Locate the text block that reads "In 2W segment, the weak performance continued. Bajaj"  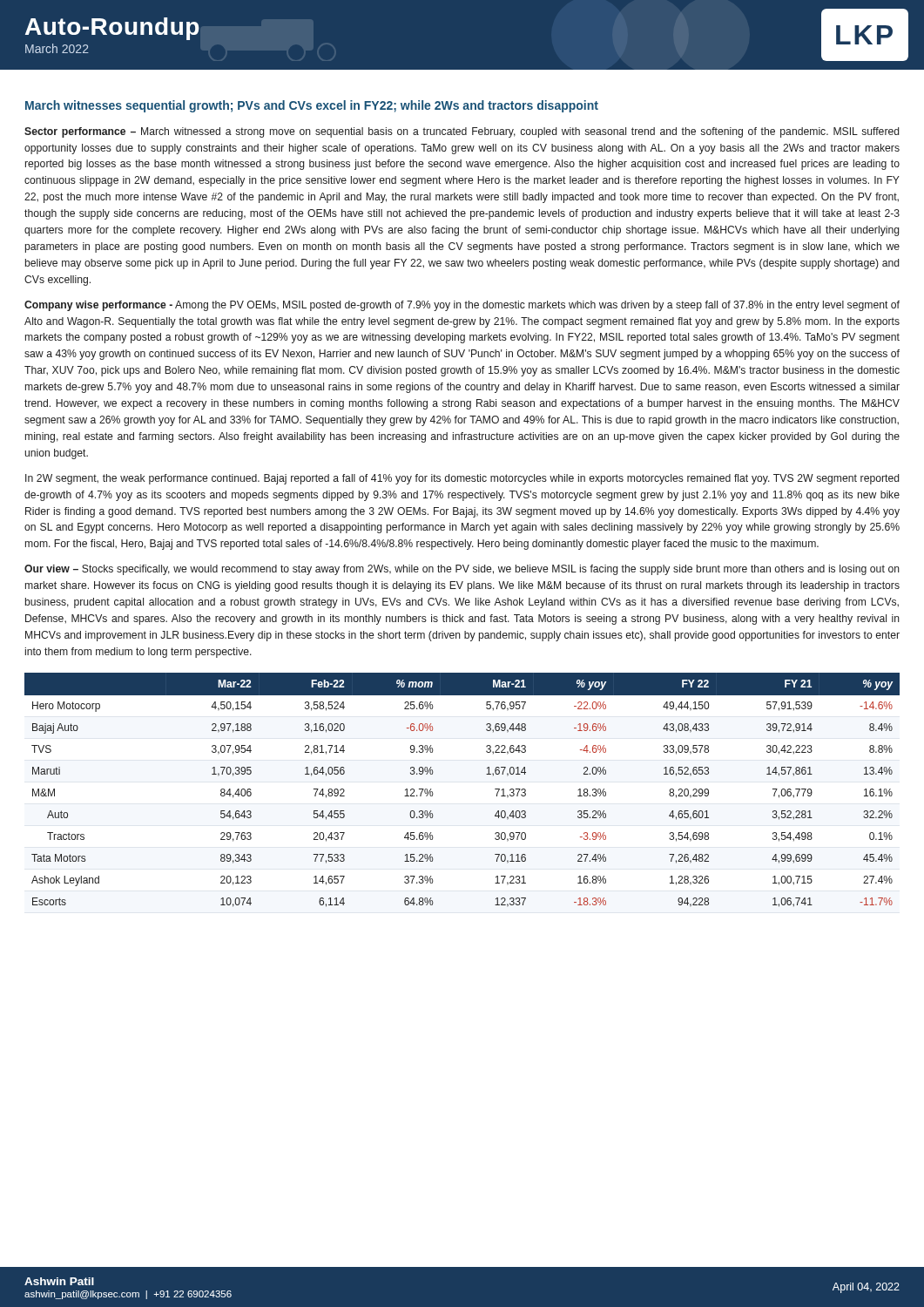click(x=462, y=511)
